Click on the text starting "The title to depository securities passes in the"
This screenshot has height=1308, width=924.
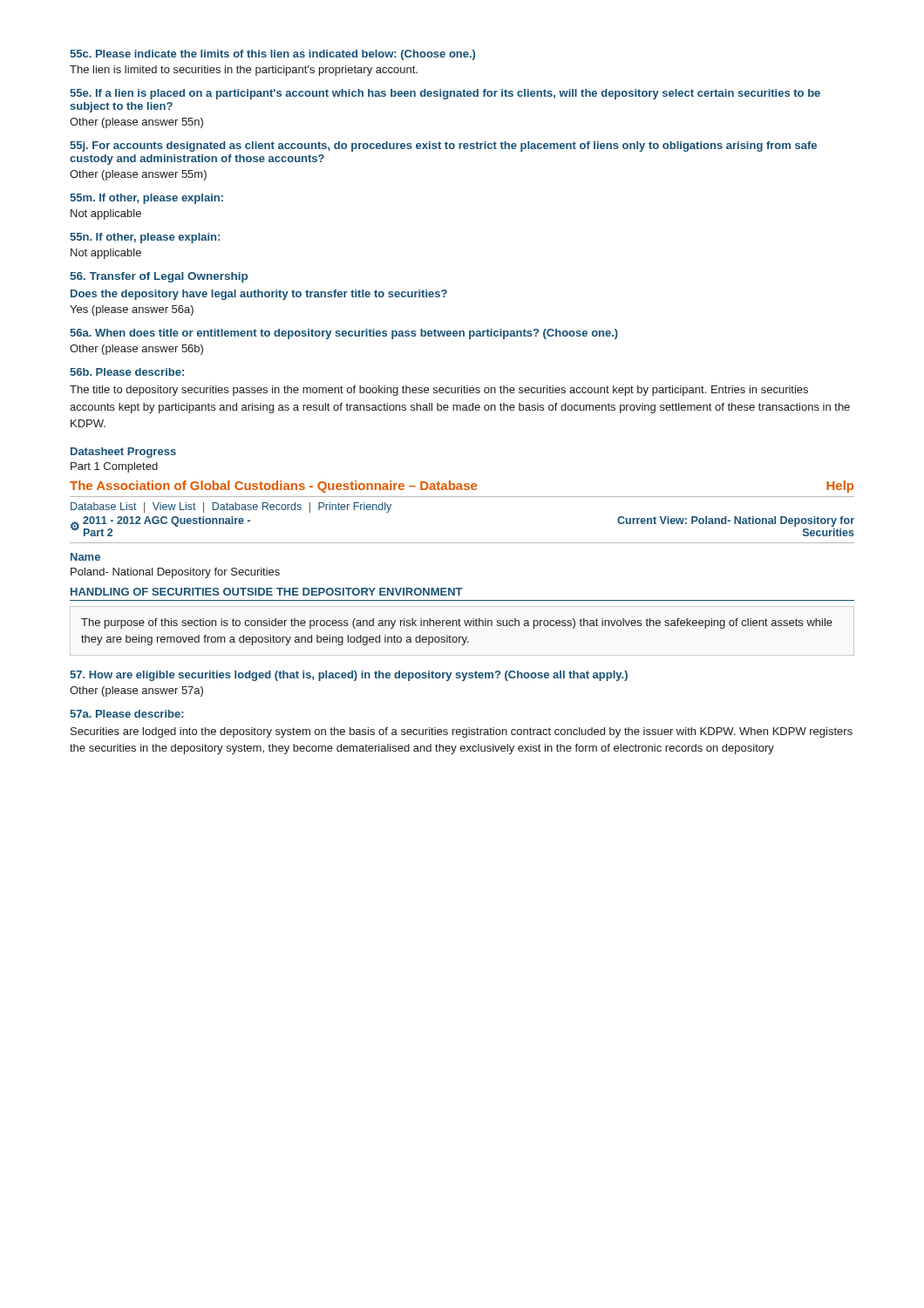click(x=460, y=406)
